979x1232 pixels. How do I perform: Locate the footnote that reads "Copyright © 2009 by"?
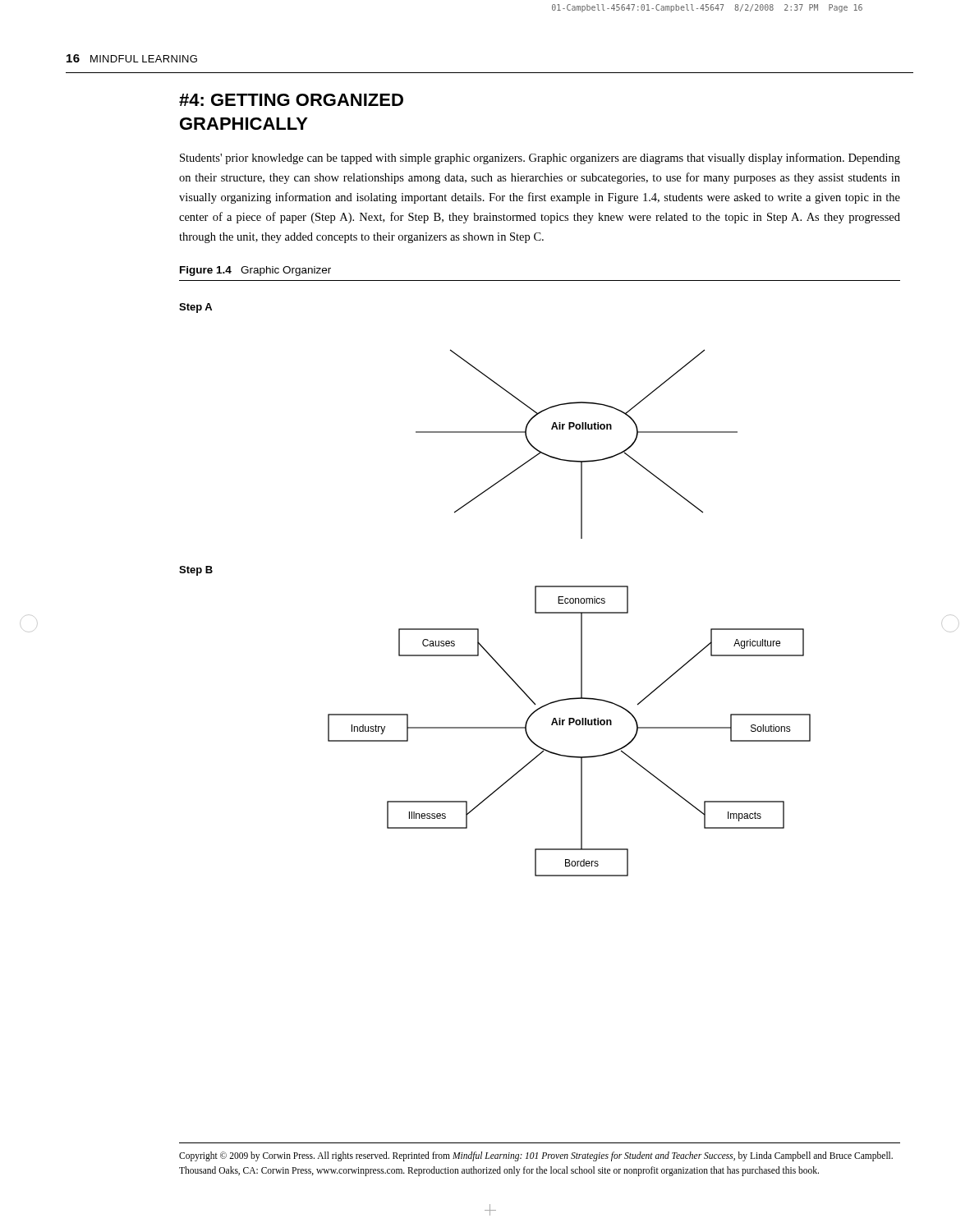point(536,1163)
